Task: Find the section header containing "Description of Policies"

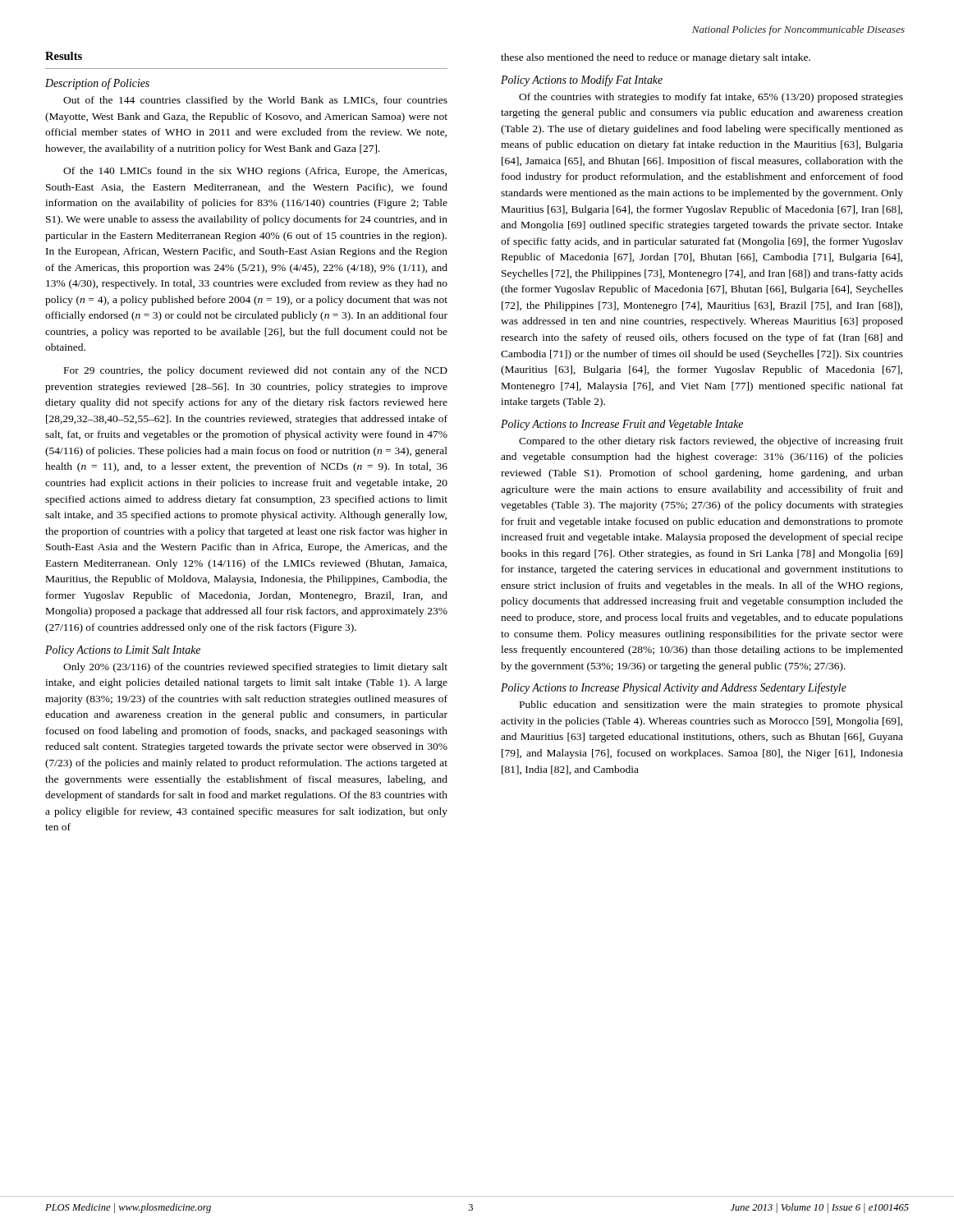Action: [x=97, y=83]
